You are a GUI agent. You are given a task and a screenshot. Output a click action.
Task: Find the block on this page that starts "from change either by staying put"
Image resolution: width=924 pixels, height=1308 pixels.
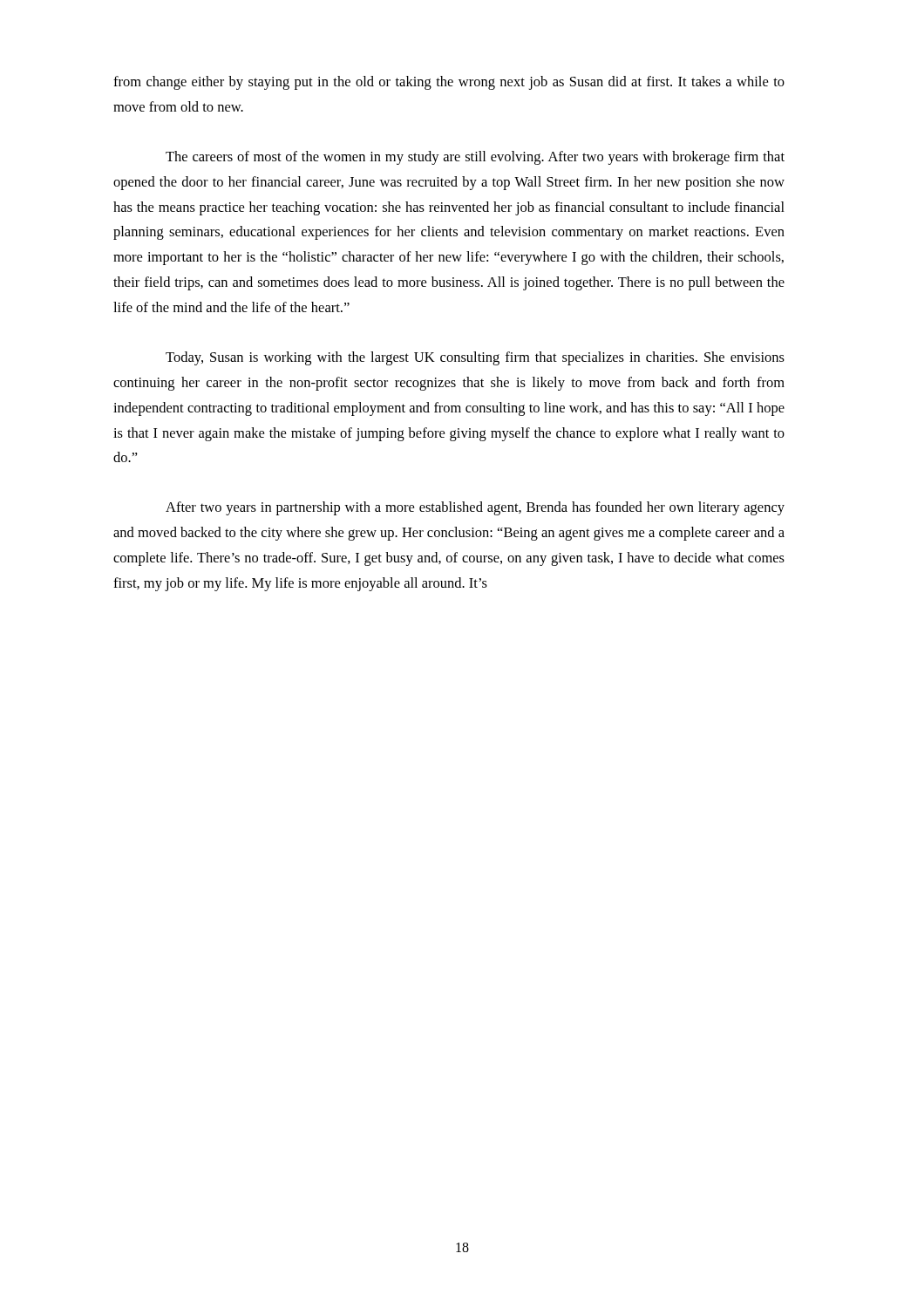coord(449,95)
